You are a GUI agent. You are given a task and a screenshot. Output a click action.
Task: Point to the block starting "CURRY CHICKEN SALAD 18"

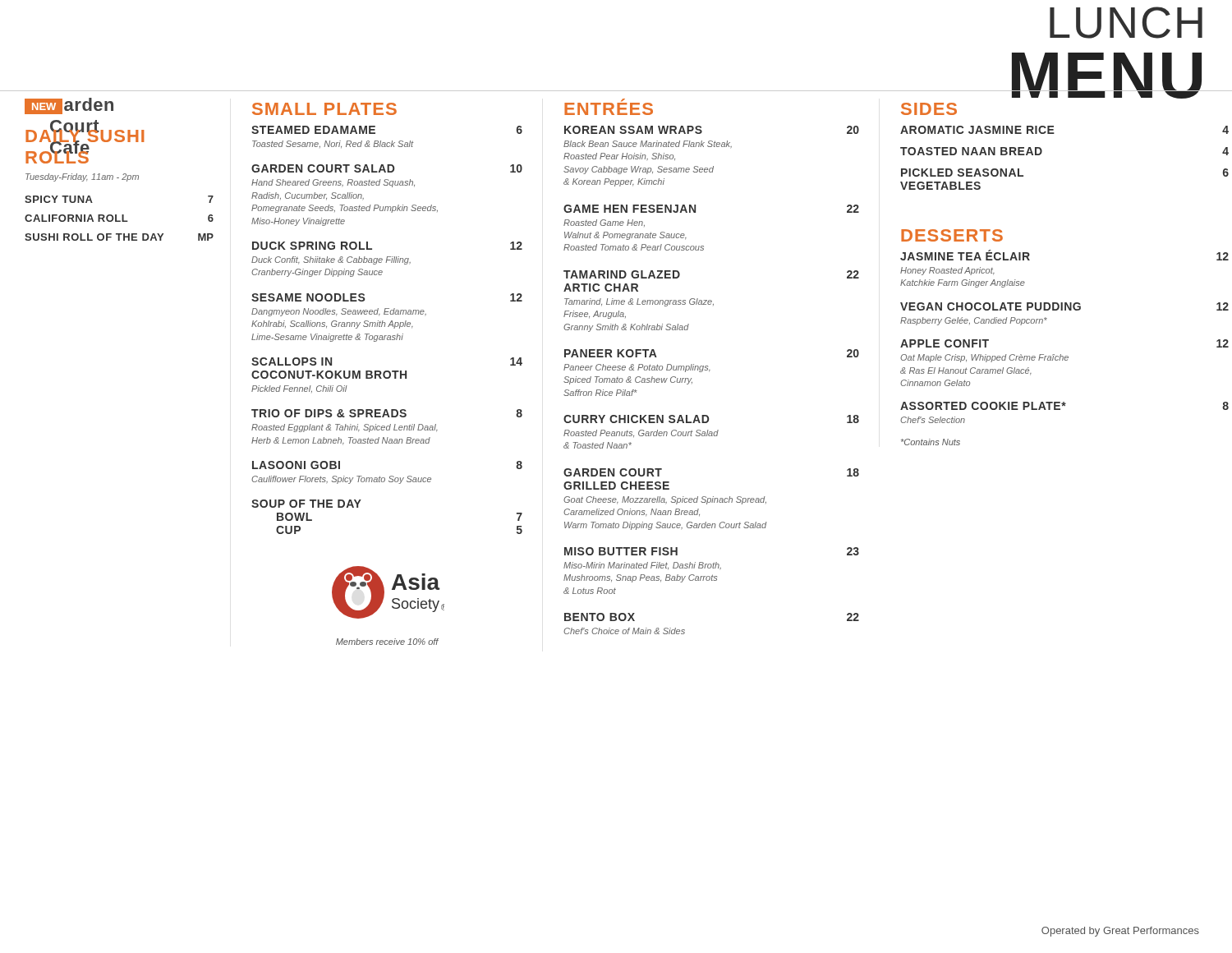pos(711,433)
